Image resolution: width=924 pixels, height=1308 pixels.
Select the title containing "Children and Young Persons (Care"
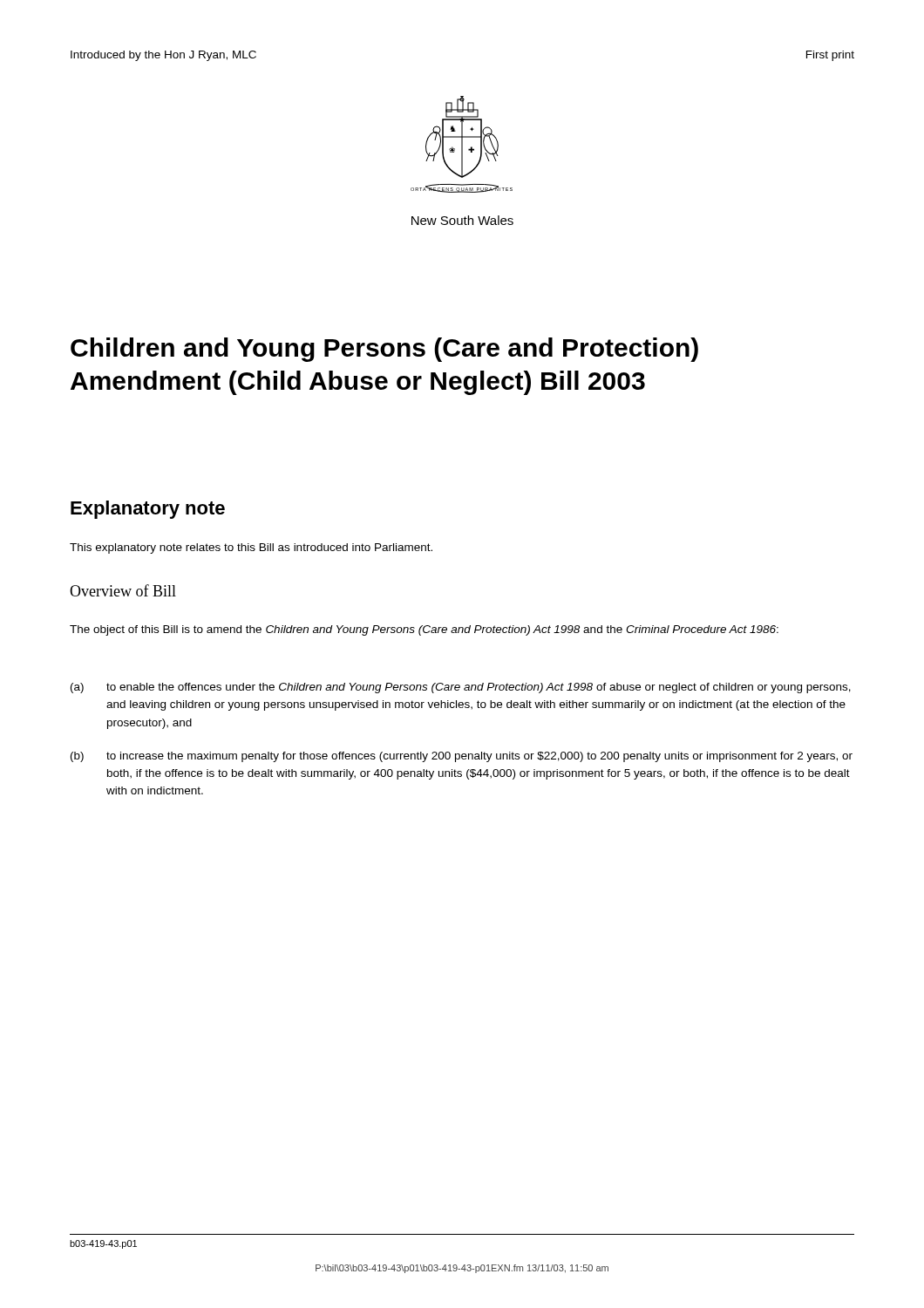[385, 364]
